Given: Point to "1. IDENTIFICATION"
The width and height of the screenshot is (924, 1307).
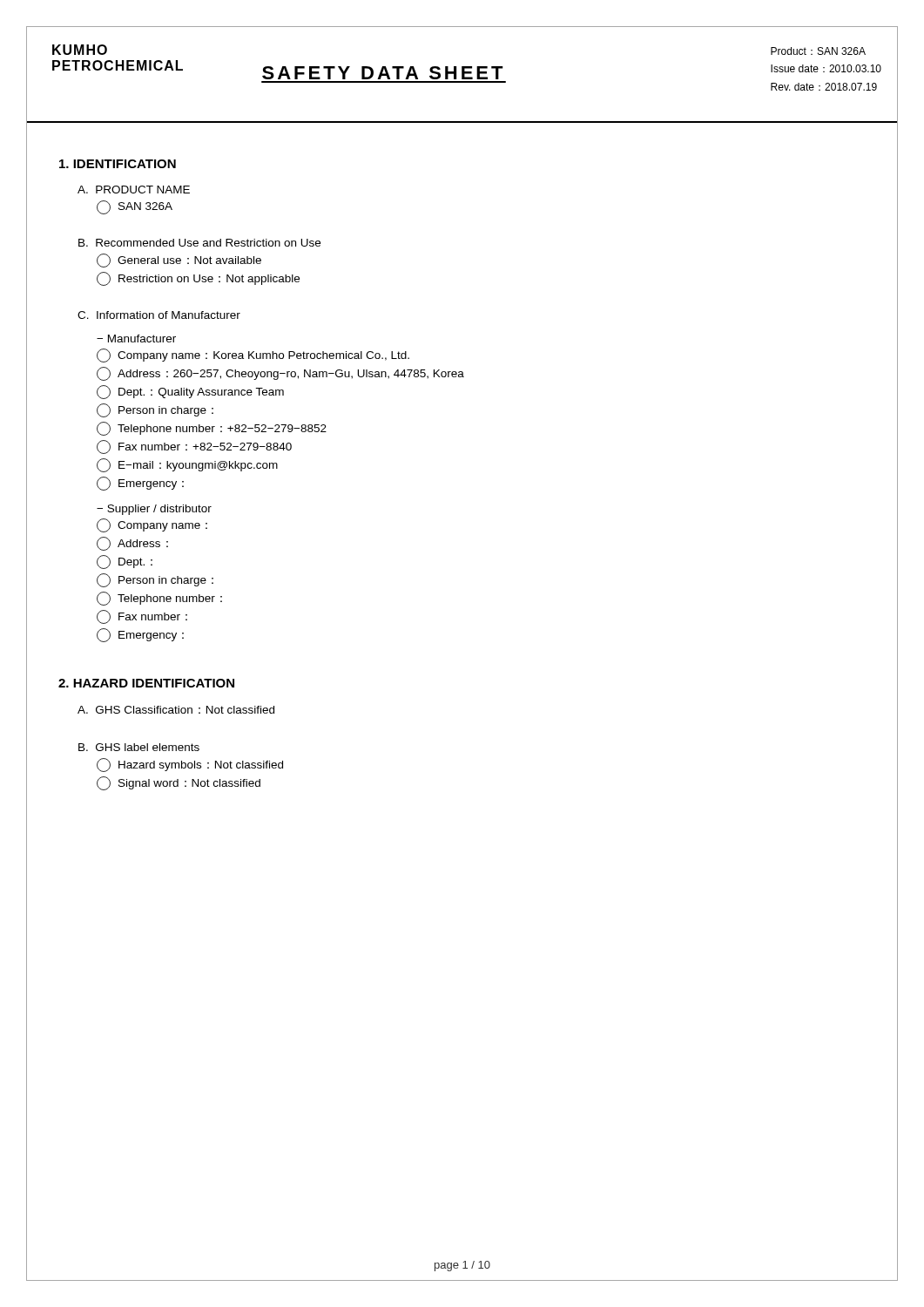Looking at the screenshot, I should 117,163.
